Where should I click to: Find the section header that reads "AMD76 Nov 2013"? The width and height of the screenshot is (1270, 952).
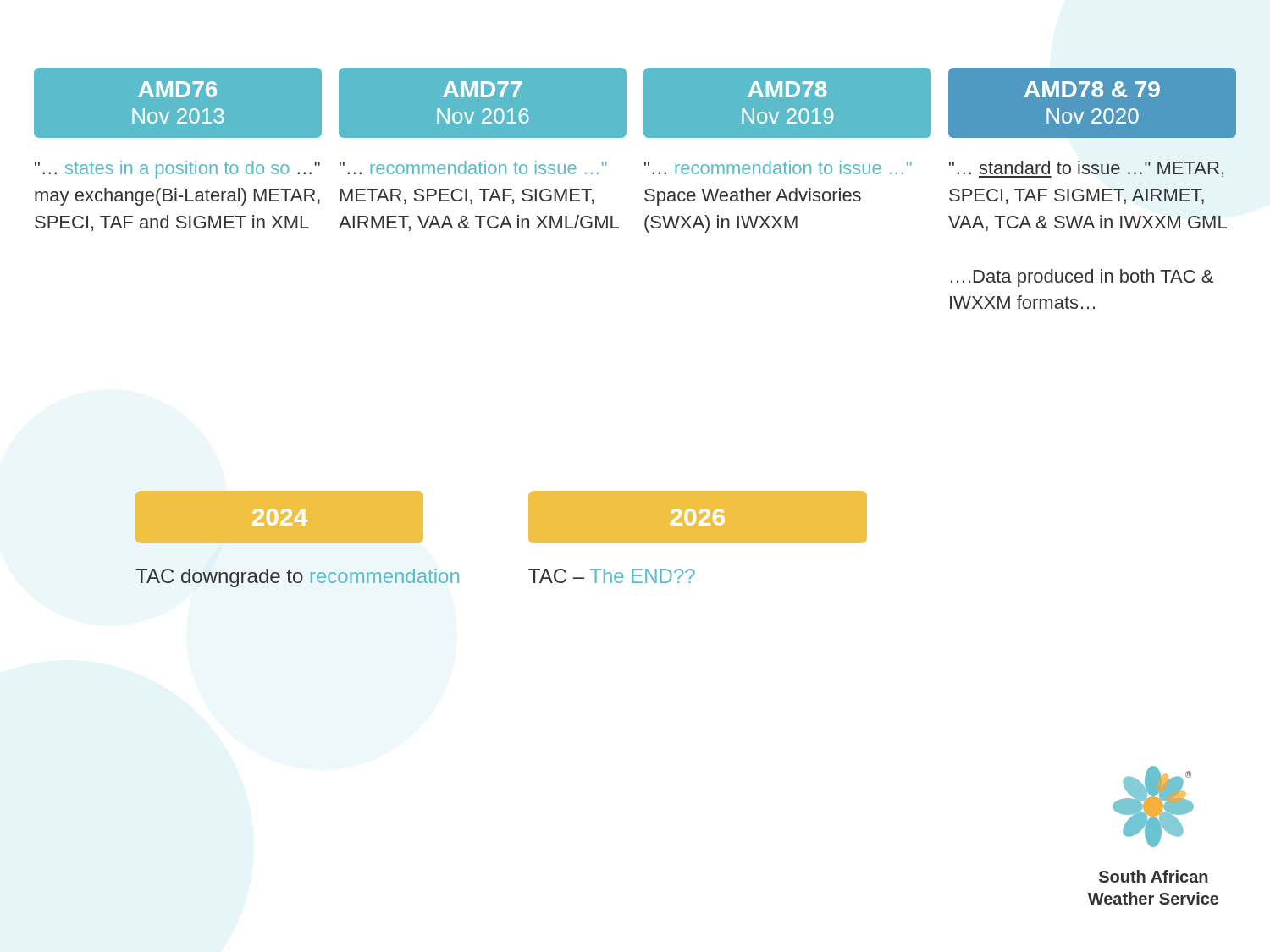coord(178,103)
